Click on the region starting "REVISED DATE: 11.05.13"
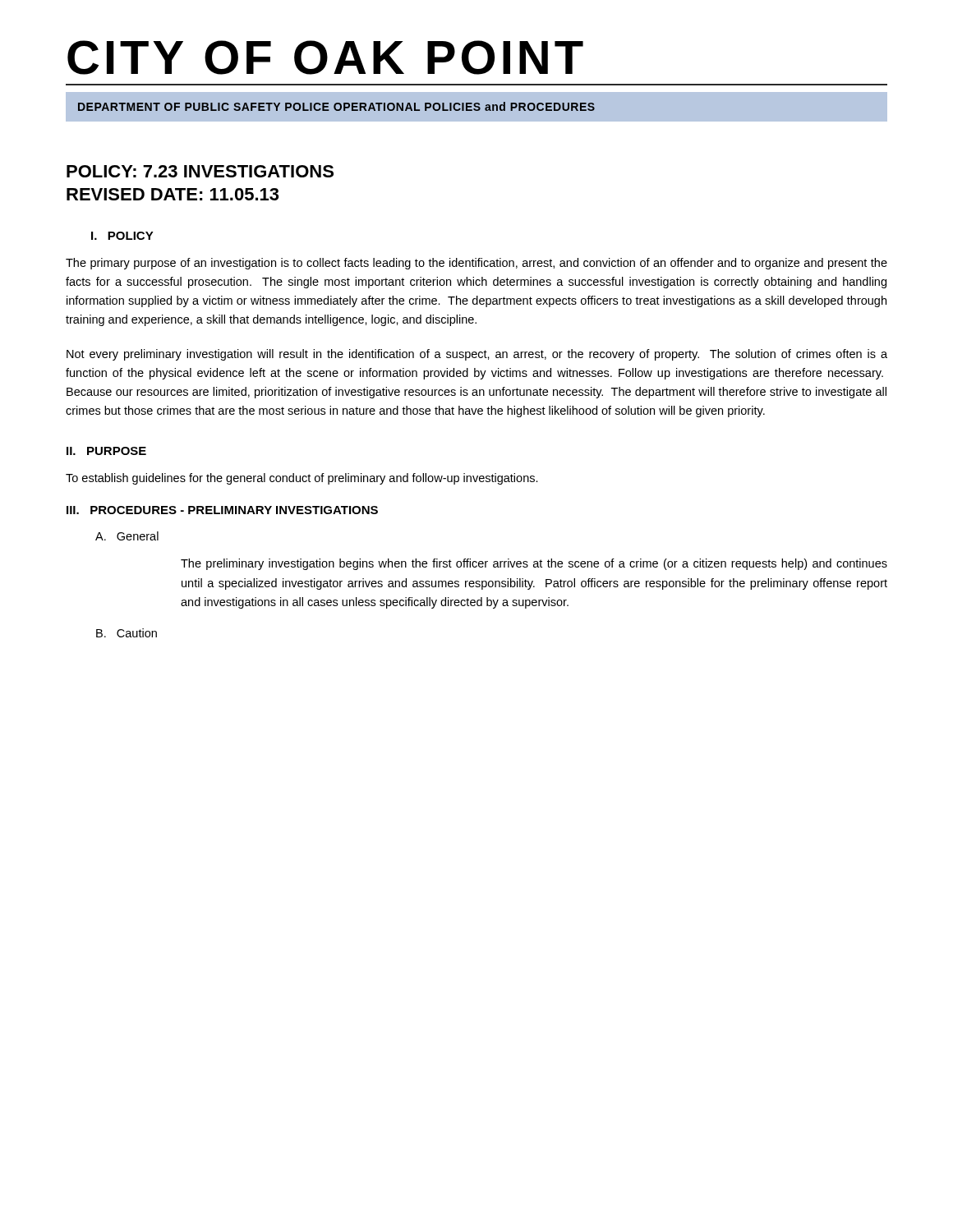The width and height of the screenshot is (953, 1232). [173, 194]
